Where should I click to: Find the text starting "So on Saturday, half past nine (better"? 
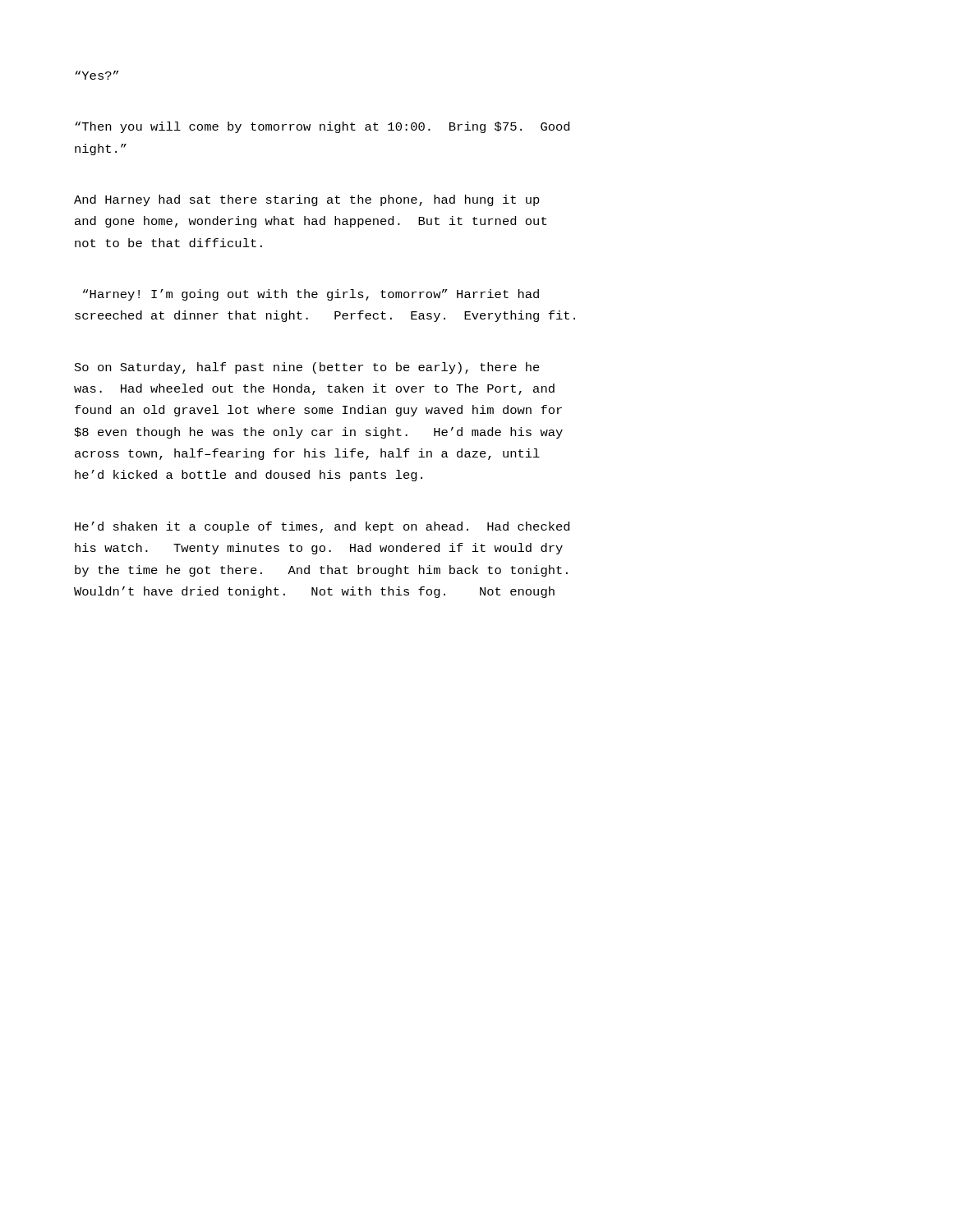pos(318,422)
